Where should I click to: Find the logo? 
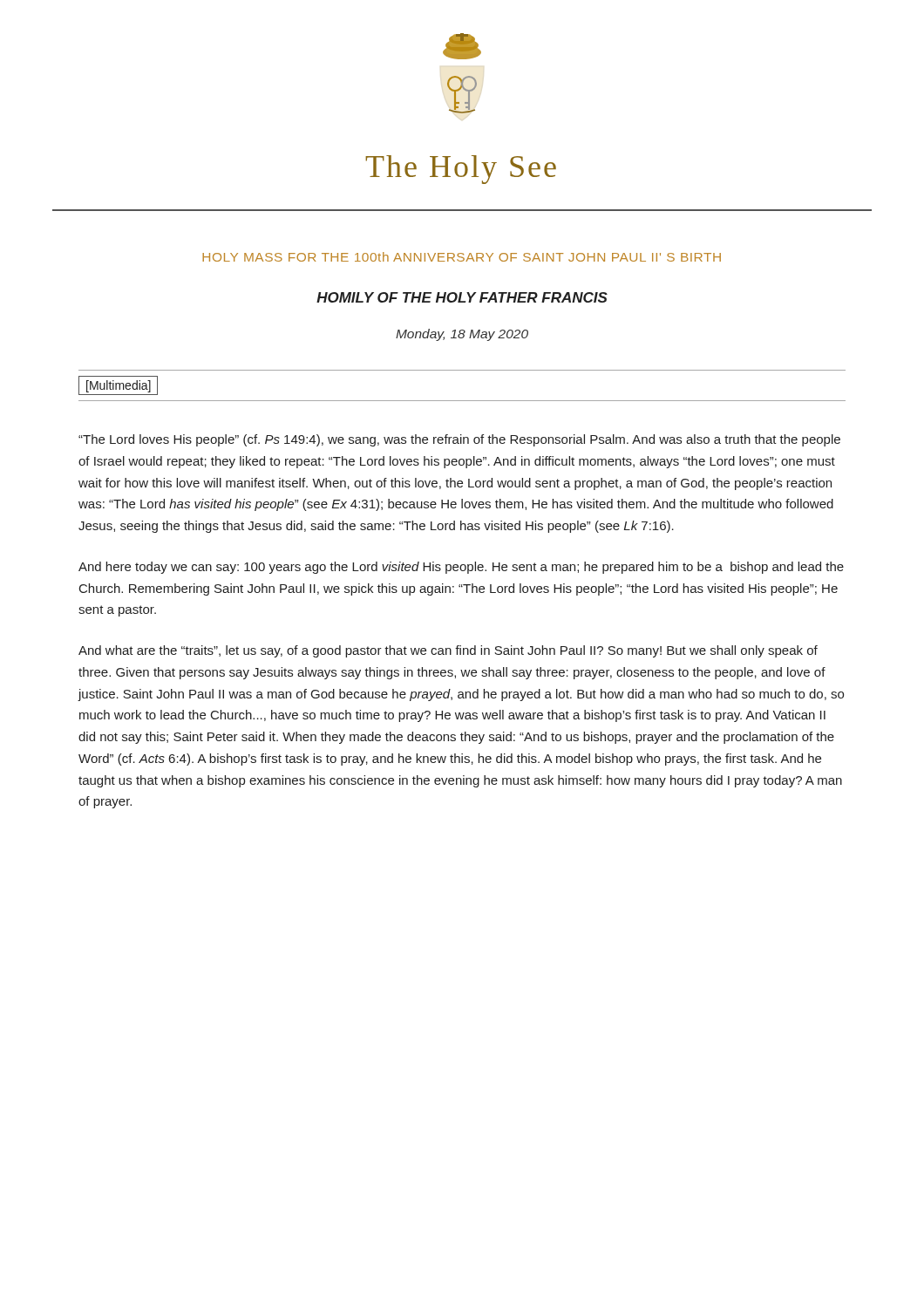462,97
